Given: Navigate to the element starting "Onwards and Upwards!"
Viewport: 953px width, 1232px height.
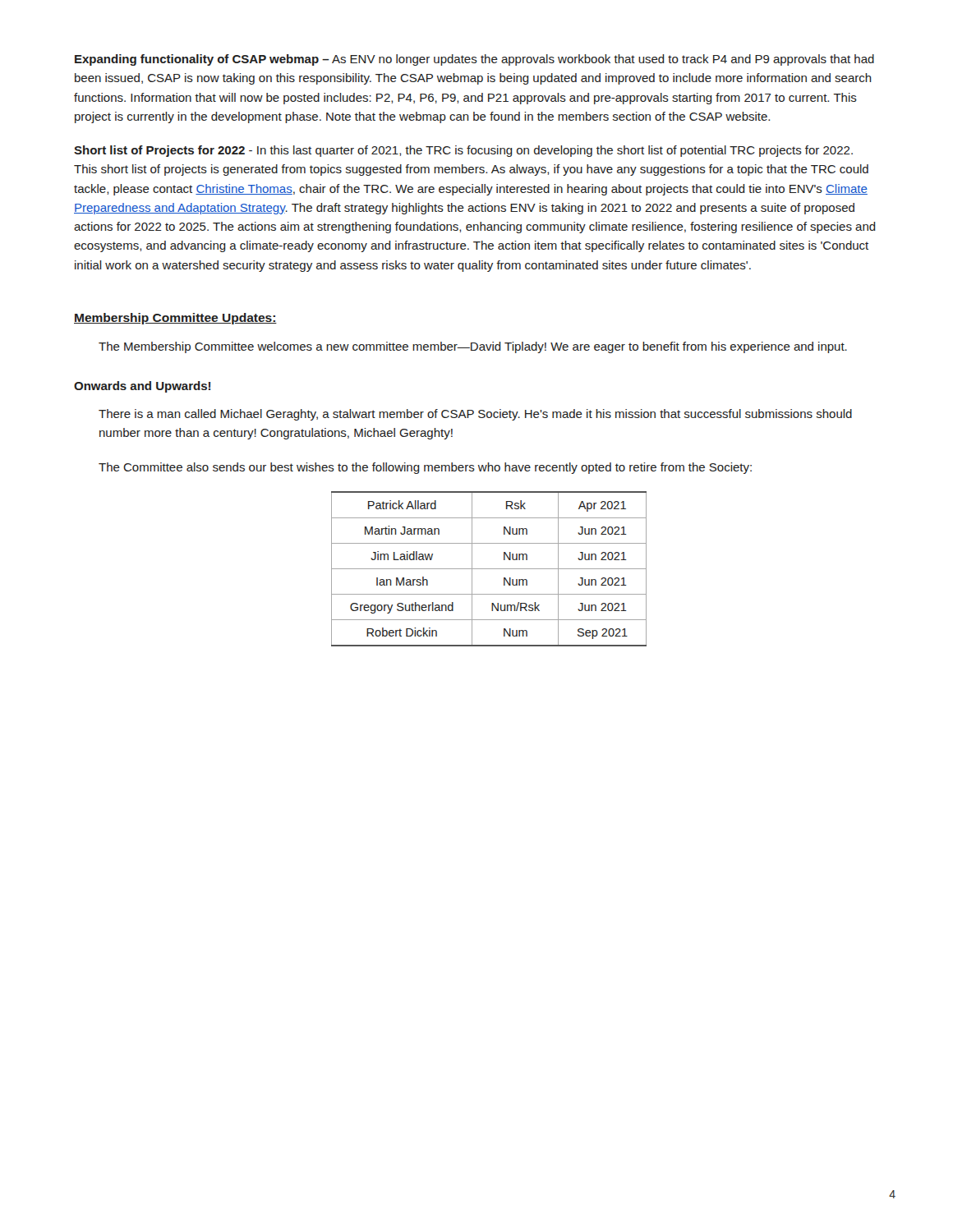Looking at the screenshot, I should click(143, 386).
